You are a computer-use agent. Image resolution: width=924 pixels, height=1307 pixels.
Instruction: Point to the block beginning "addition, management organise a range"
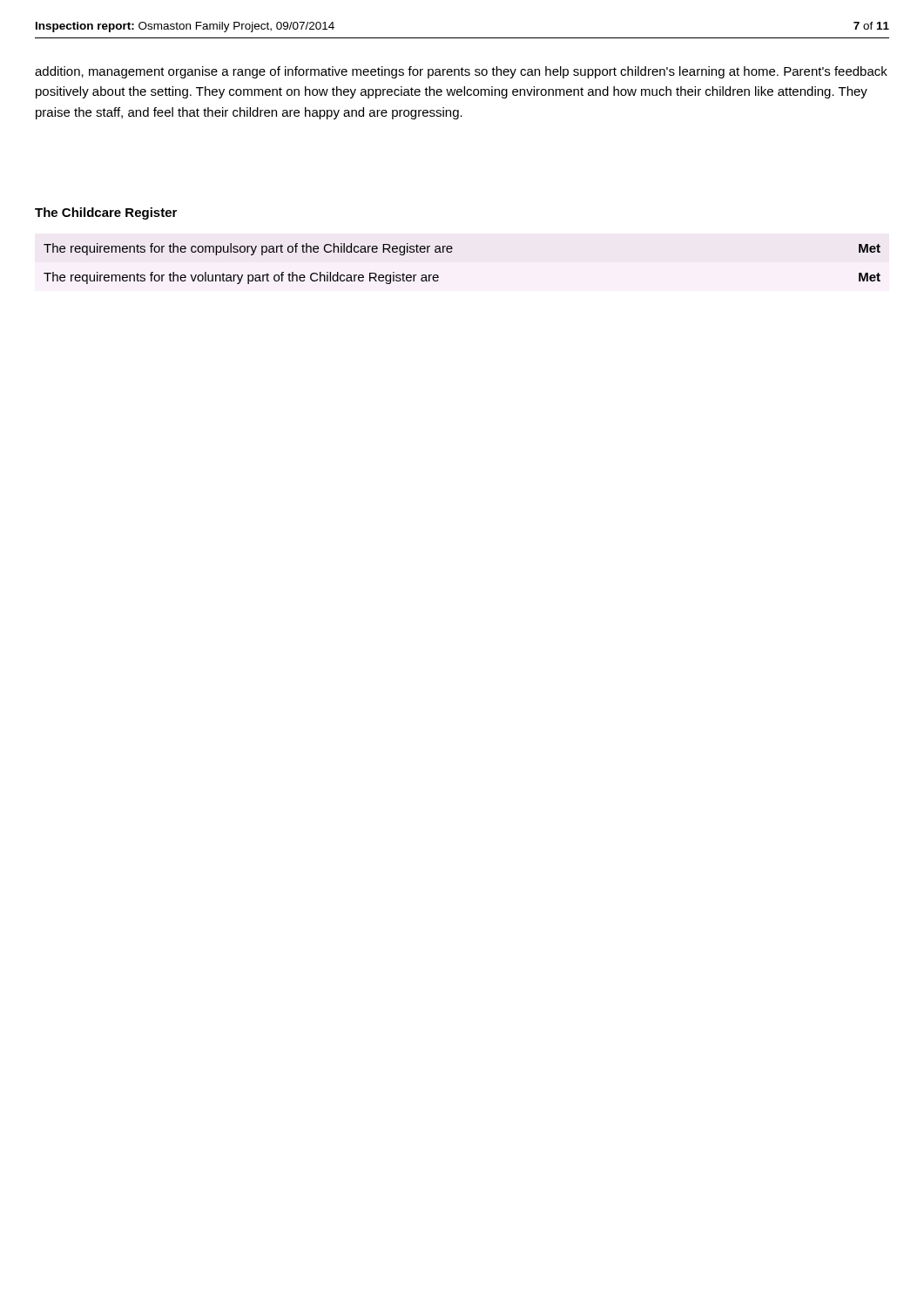click(461, 91)
